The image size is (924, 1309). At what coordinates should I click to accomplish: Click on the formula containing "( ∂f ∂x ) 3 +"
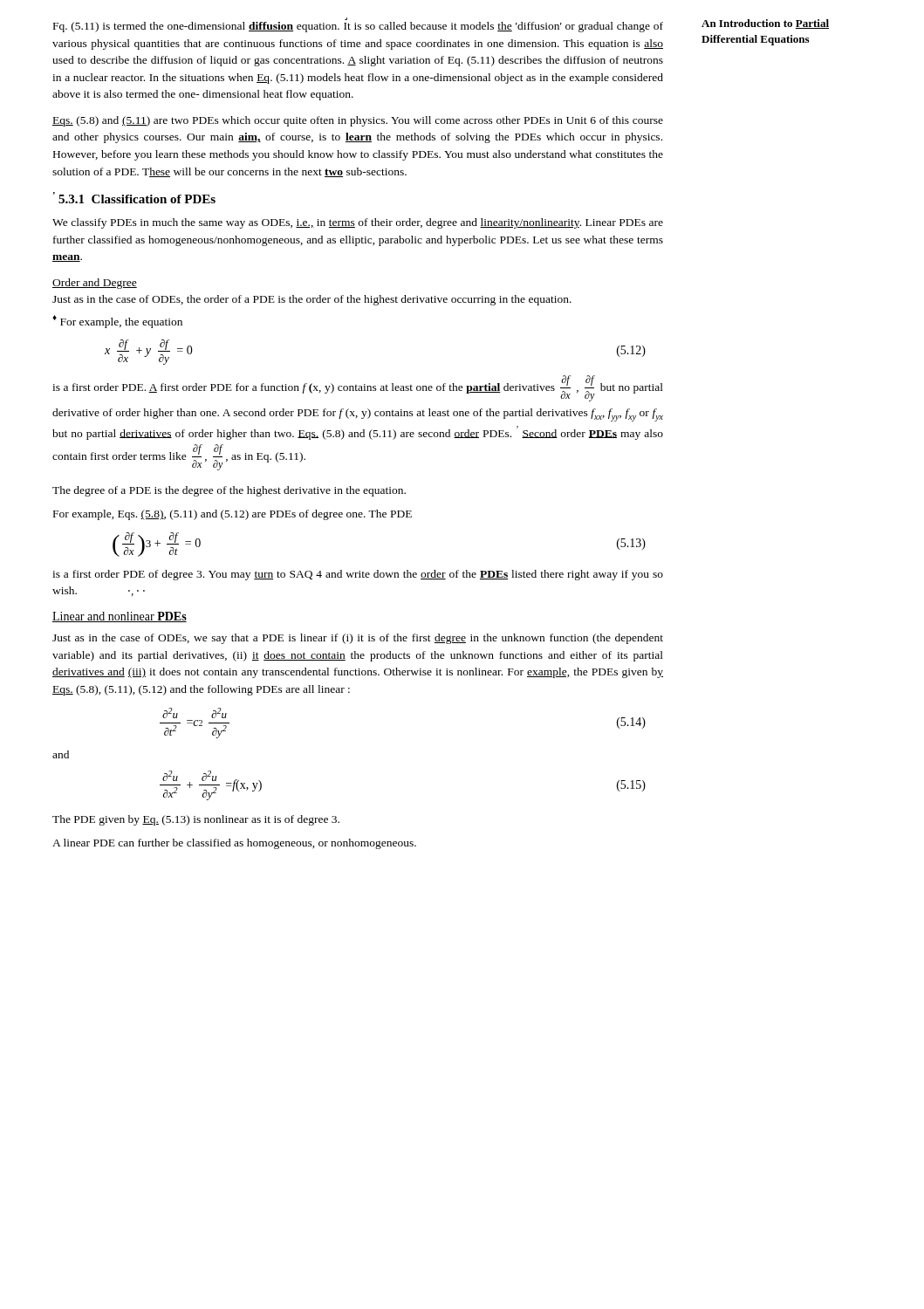point(143,544)
